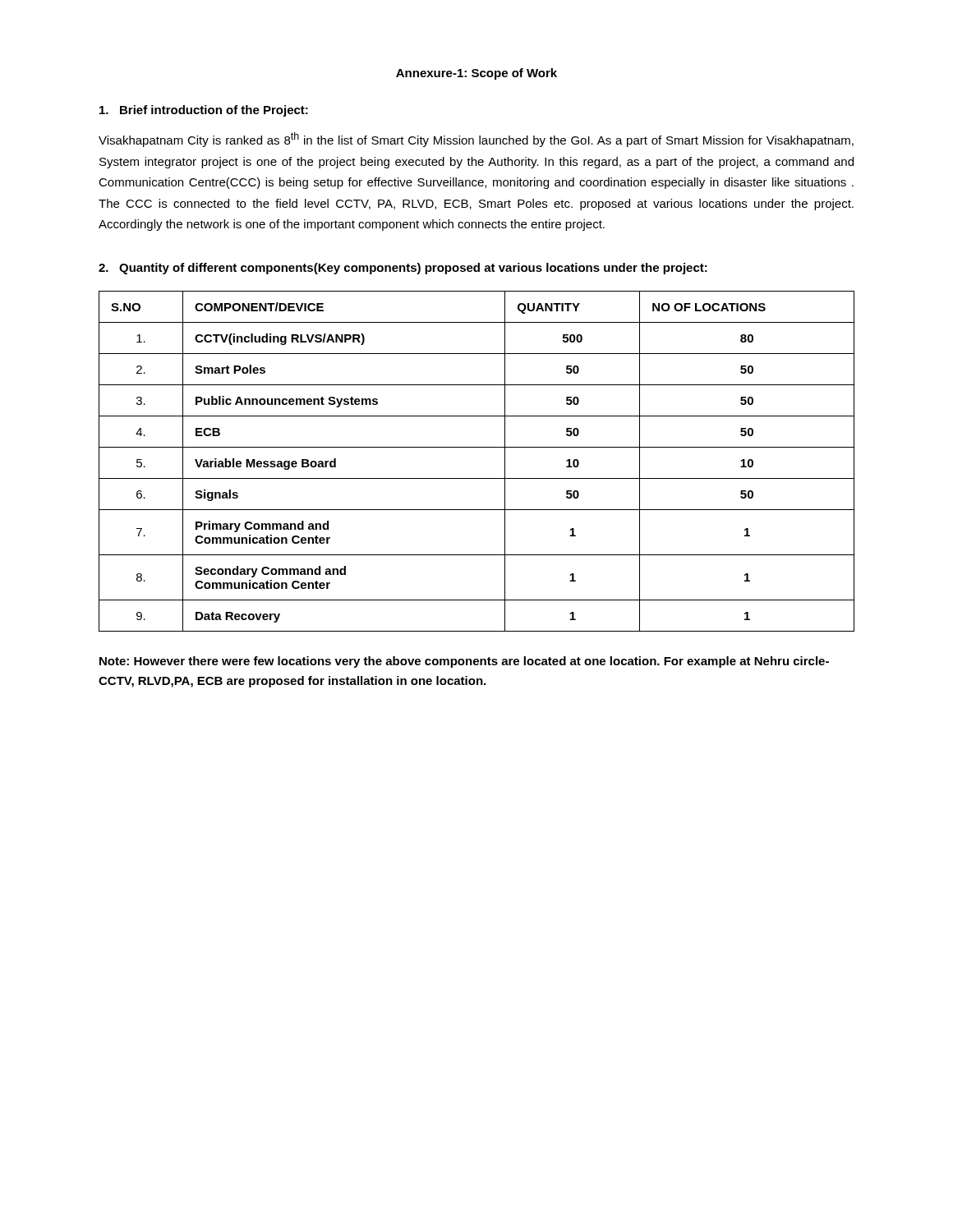953x1232 pixels.
Task: Navigate to the block starting "Annexure-1: Scope of Work"
Action: click(476, 73)
